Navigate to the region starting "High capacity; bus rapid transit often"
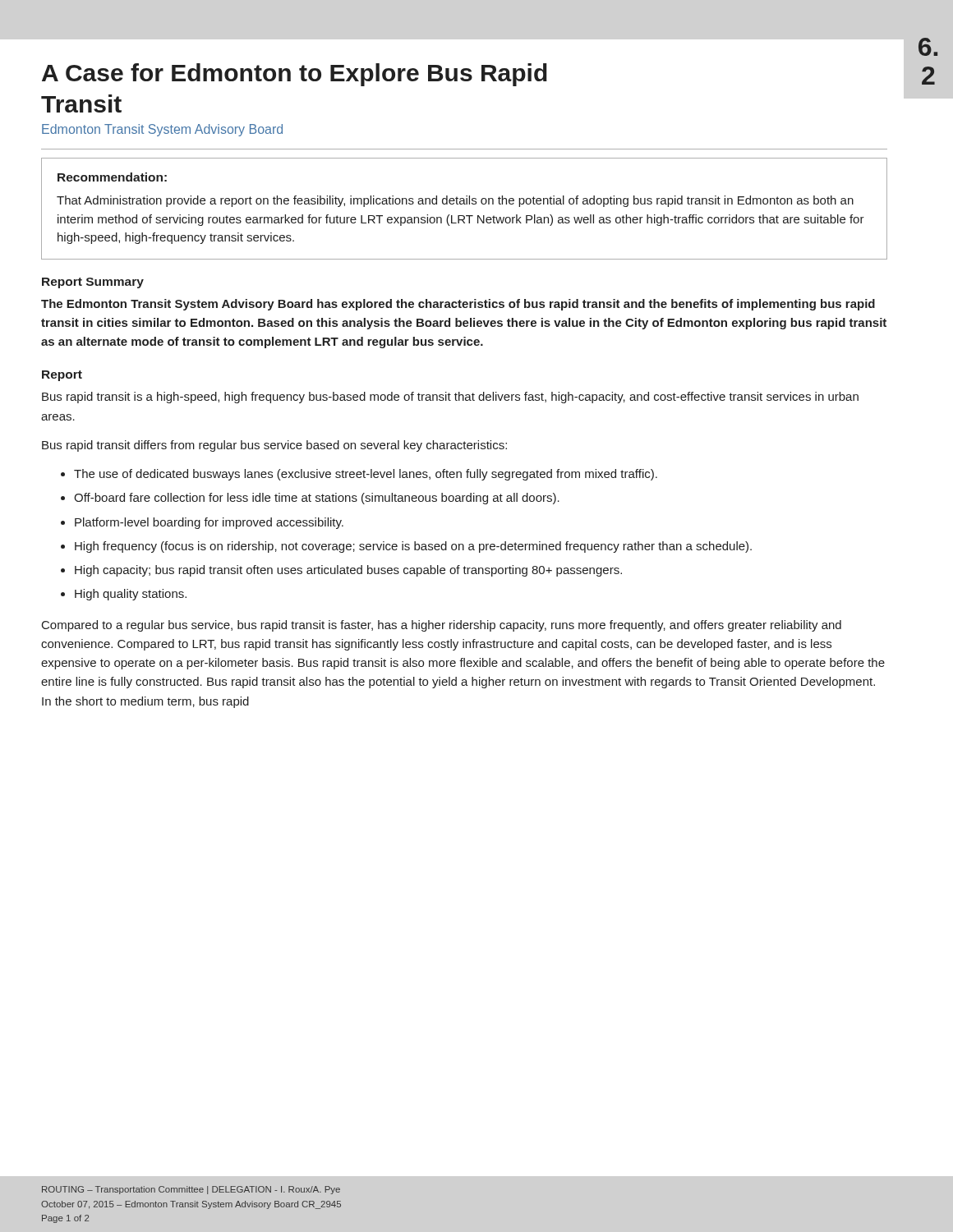 348,570
